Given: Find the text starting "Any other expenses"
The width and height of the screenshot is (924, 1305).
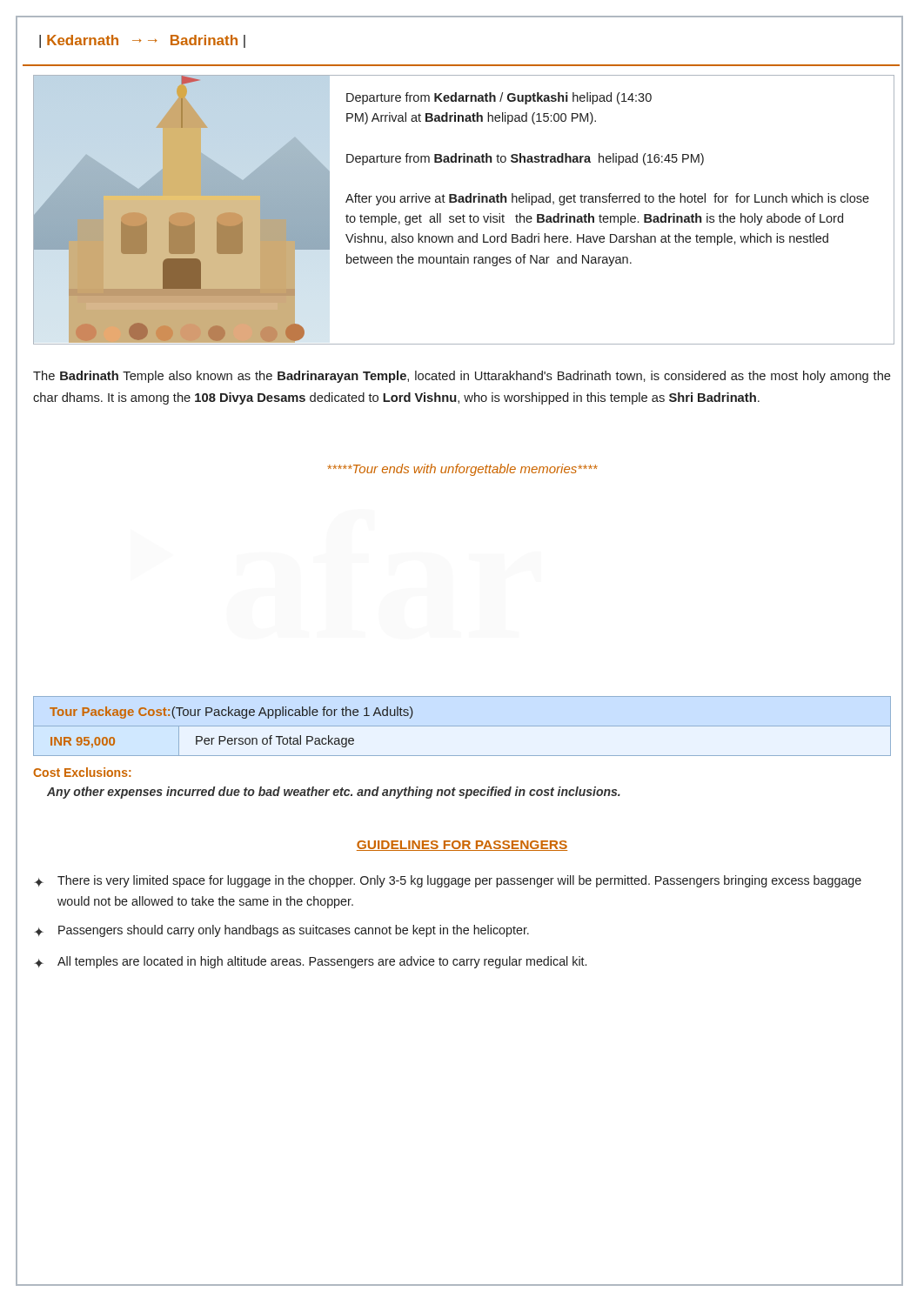Looking at the screenshot, I should point(334,792).
